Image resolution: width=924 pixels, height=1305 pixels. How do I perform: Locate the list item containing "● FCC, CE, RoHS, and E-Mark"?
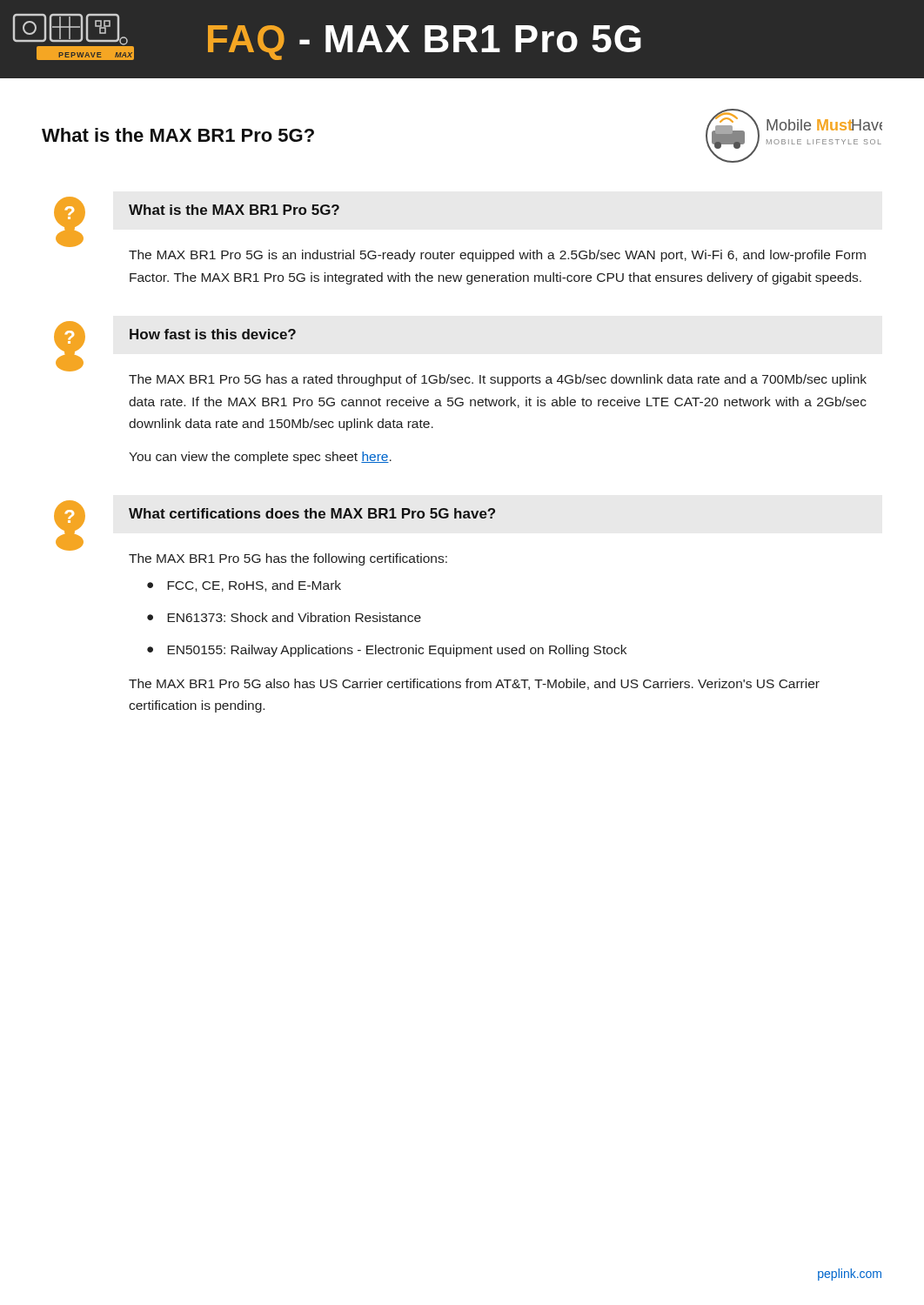tap(244, 585)
